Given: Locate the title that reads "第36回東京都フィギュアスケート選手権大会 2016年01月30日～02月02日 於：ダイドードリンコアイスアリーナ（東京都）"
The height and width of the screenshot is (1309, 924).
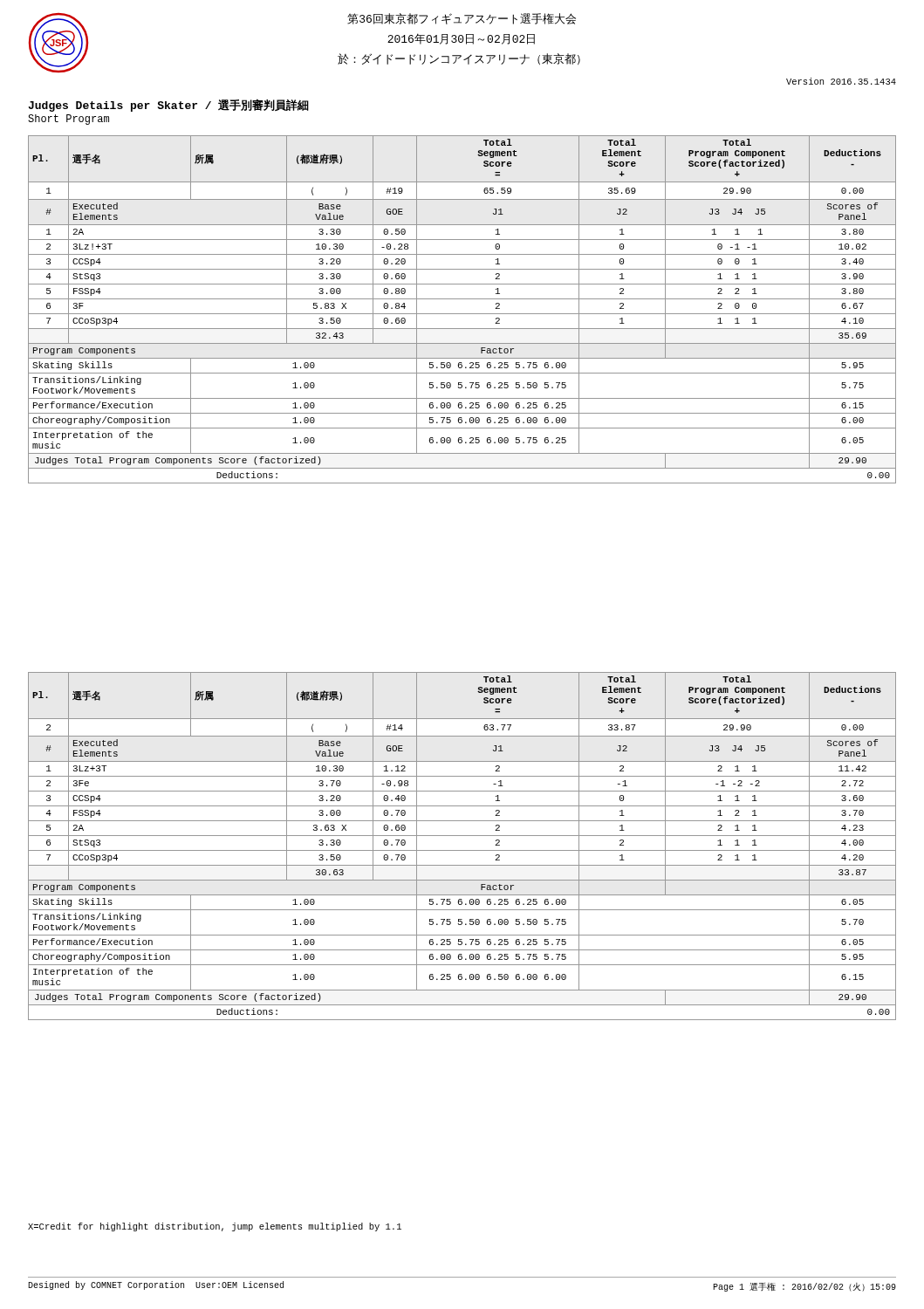Looking at the screenshot, I should pos(462,39).
